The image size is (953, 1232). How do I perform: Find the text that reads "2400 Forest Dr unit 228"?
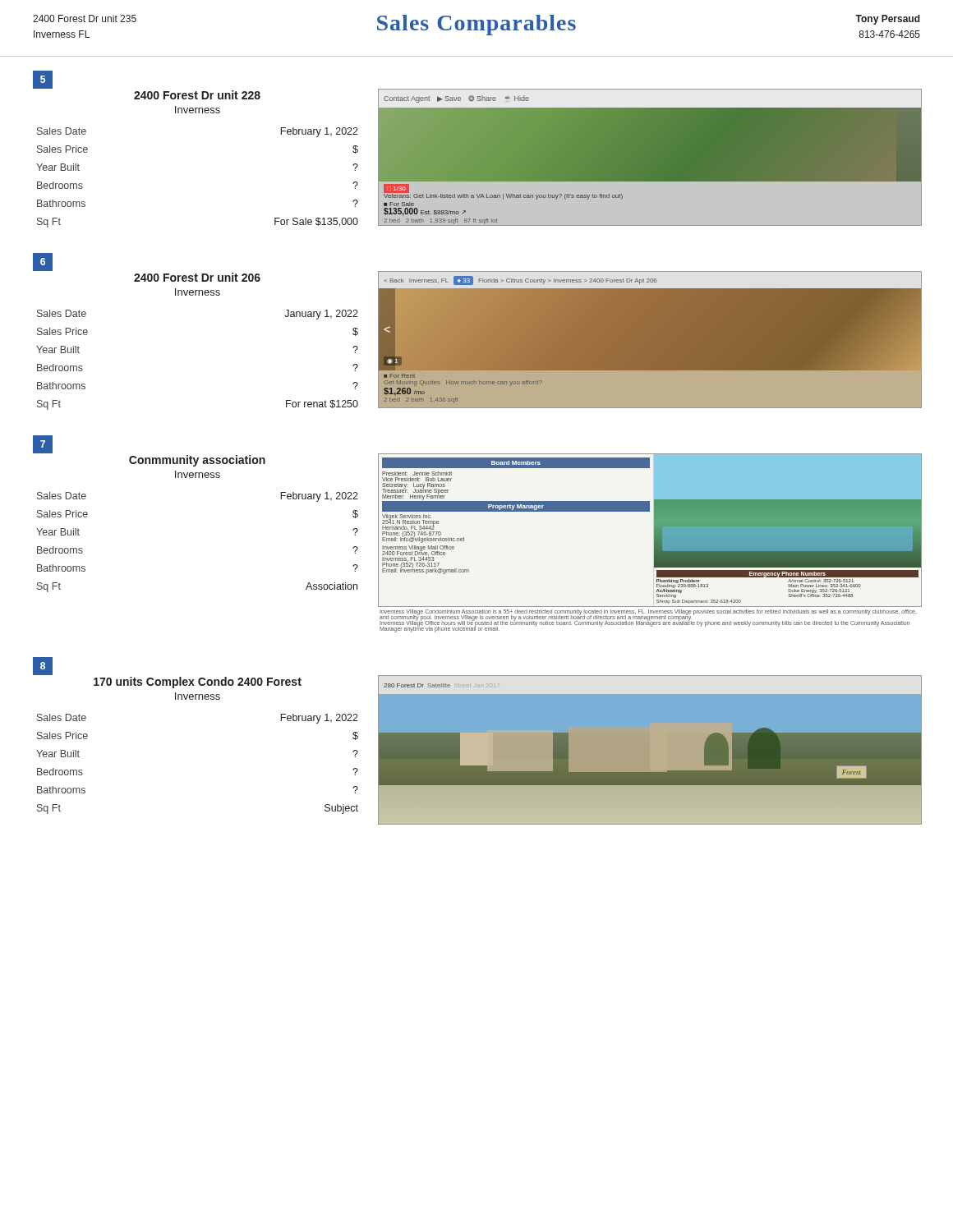(197, 95)
